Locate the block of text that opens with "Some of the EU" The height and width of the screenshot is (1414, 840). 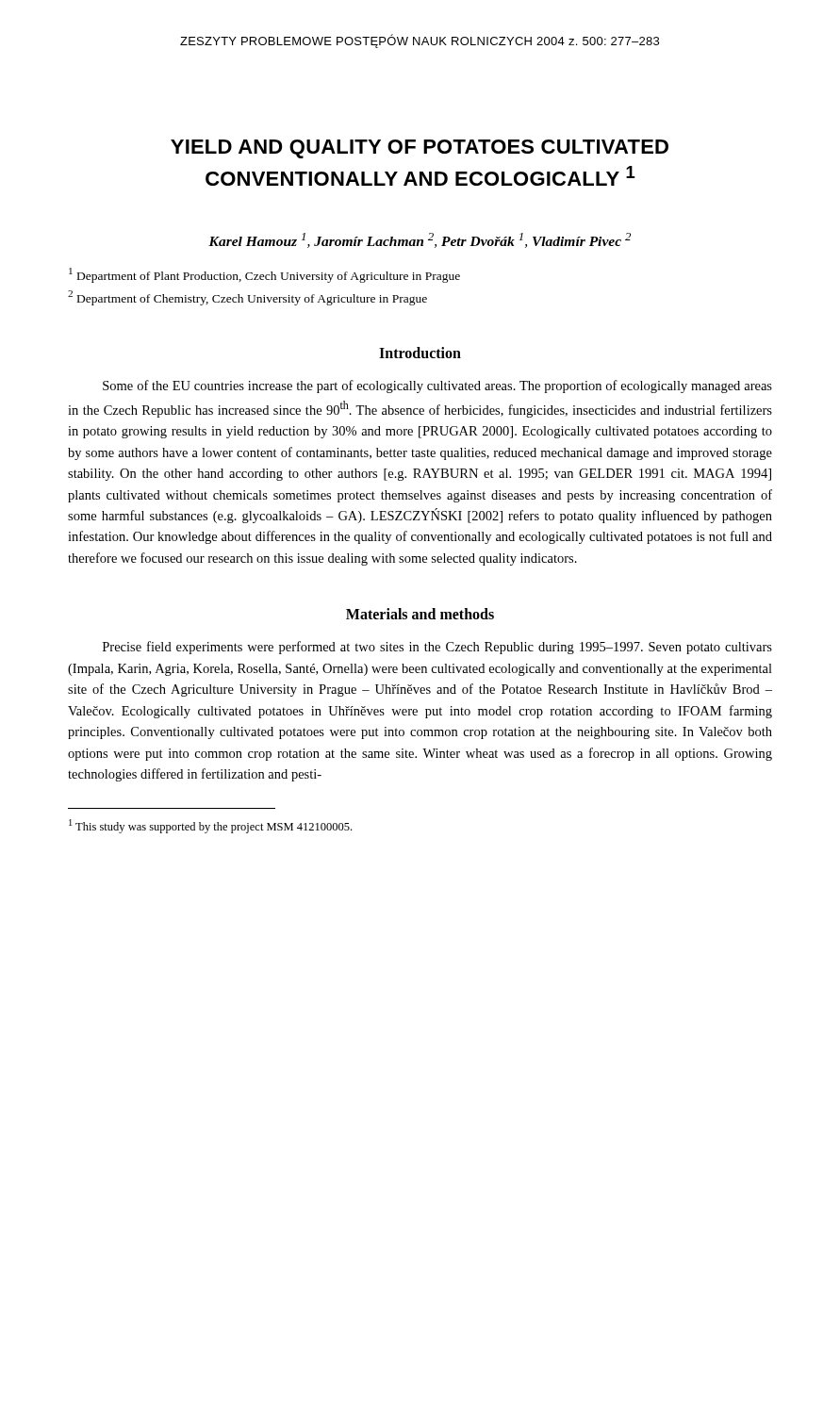[420, 472]
